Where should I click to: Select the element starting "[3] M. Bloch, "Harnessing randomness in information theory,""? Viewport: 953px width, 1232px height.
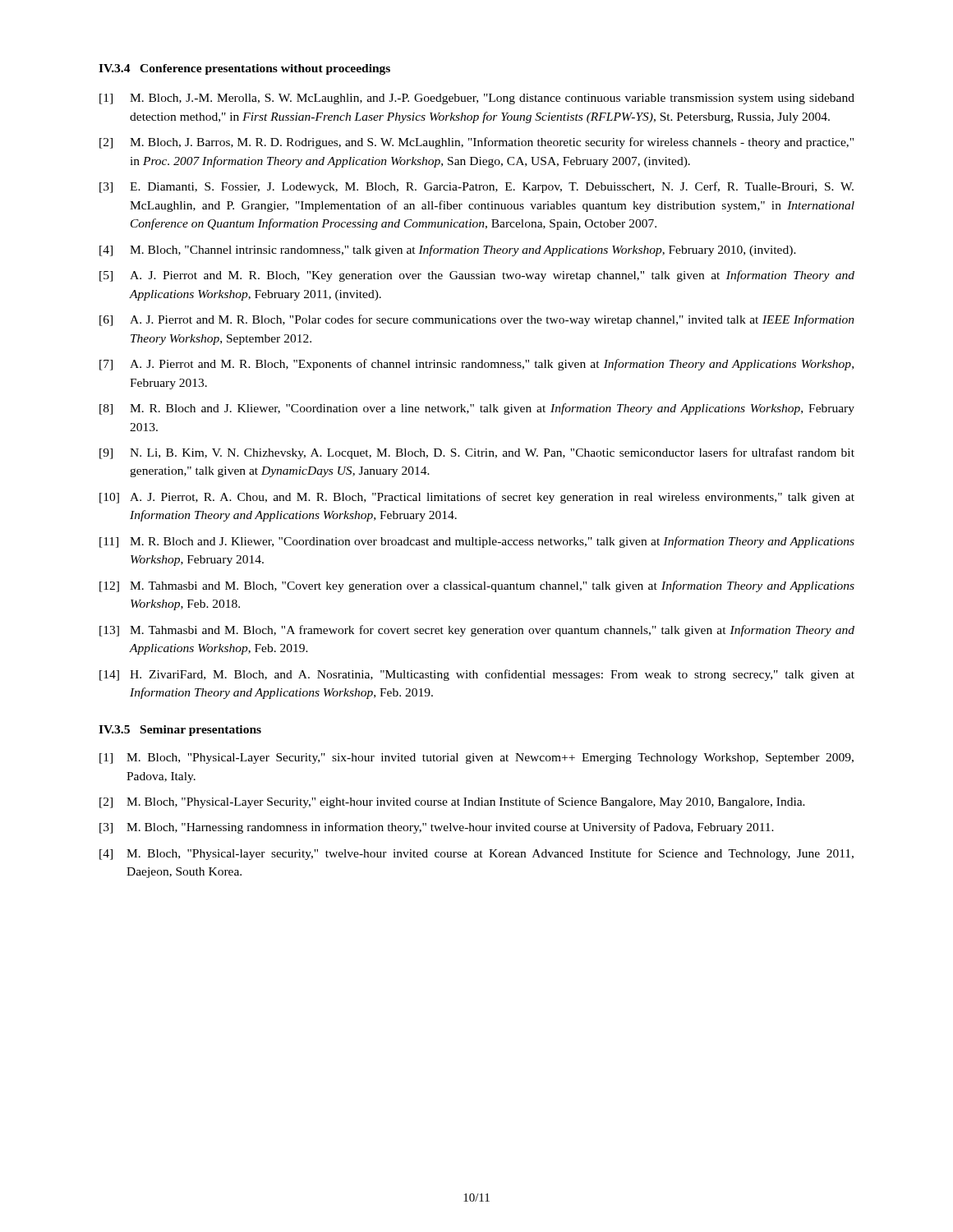point(476,828)
